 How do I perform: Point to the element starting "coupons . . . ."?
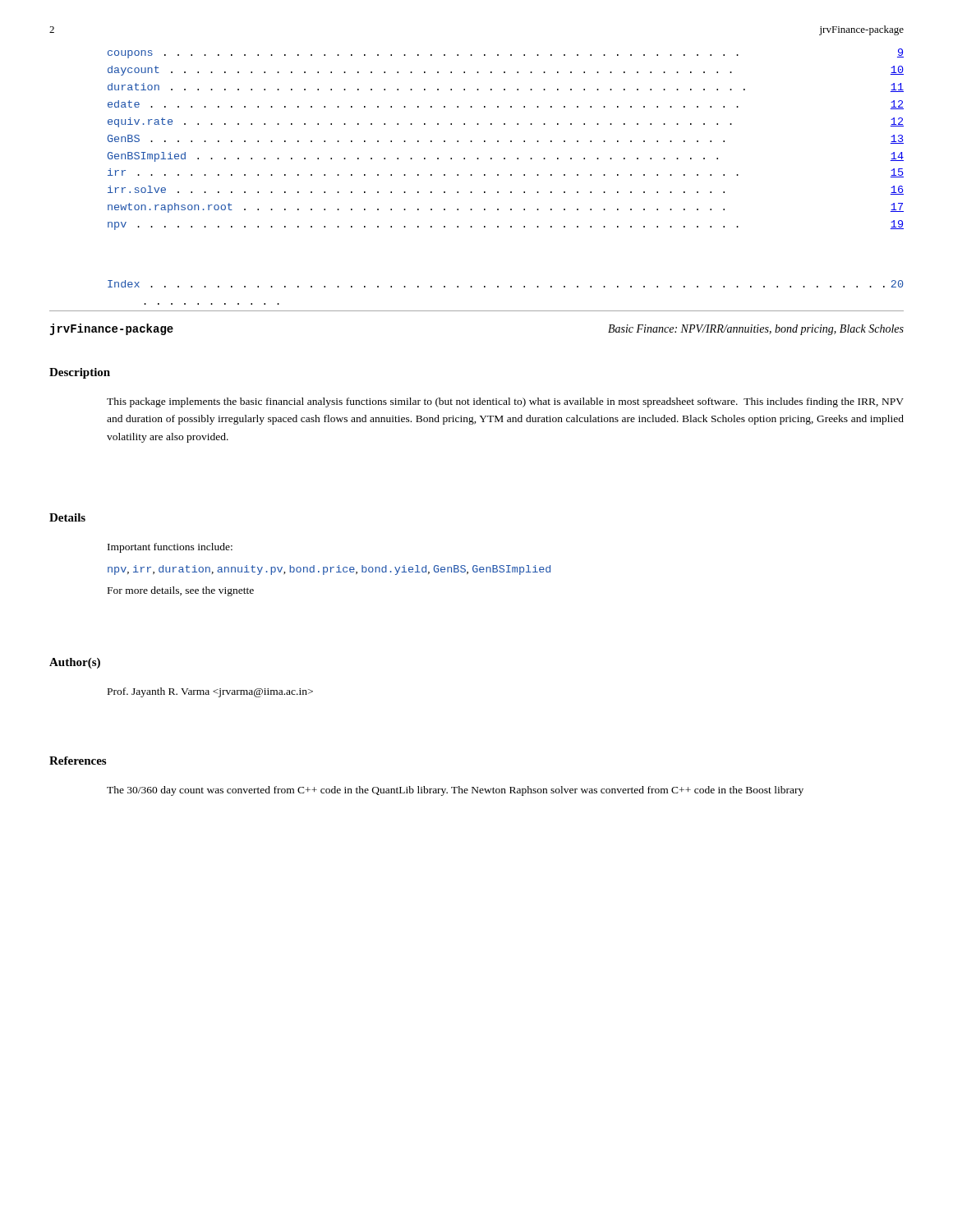pos(505,140)
